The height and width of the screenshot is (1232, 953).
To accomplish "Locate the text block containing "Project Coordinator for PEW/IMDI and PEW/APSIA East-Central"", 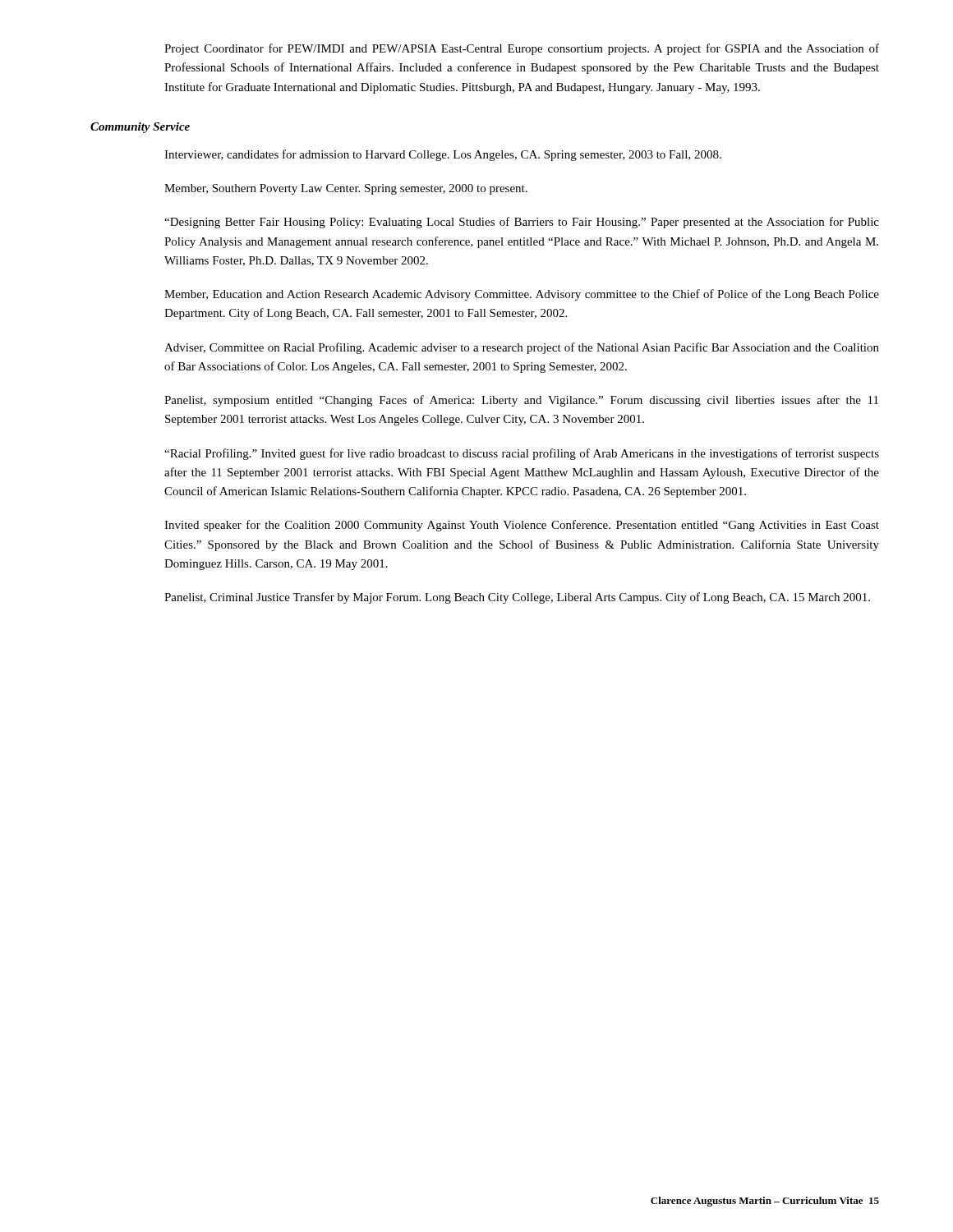I will tap(522, 68).
